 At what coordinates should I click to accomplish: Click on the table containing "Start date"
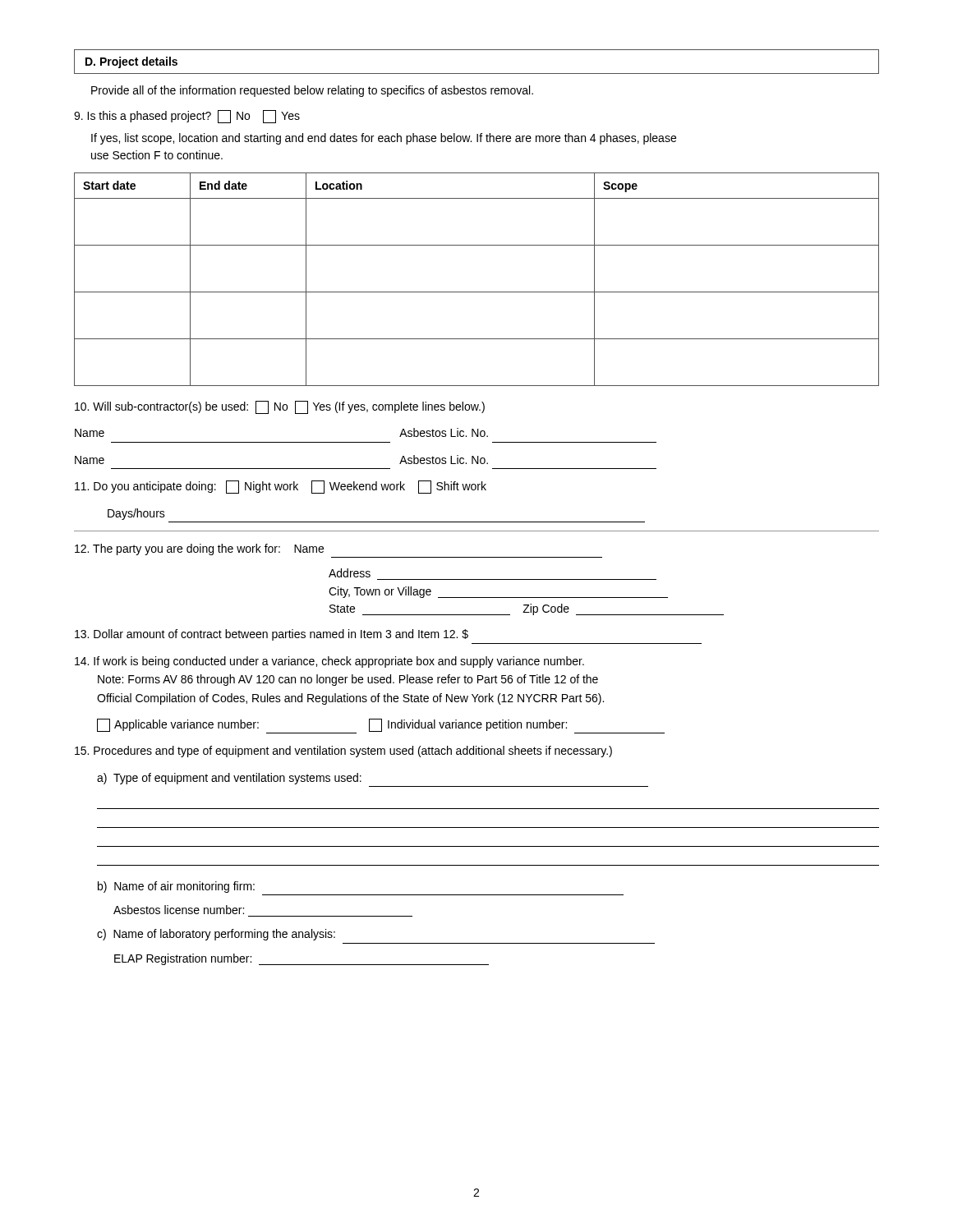tap(476, 279)
